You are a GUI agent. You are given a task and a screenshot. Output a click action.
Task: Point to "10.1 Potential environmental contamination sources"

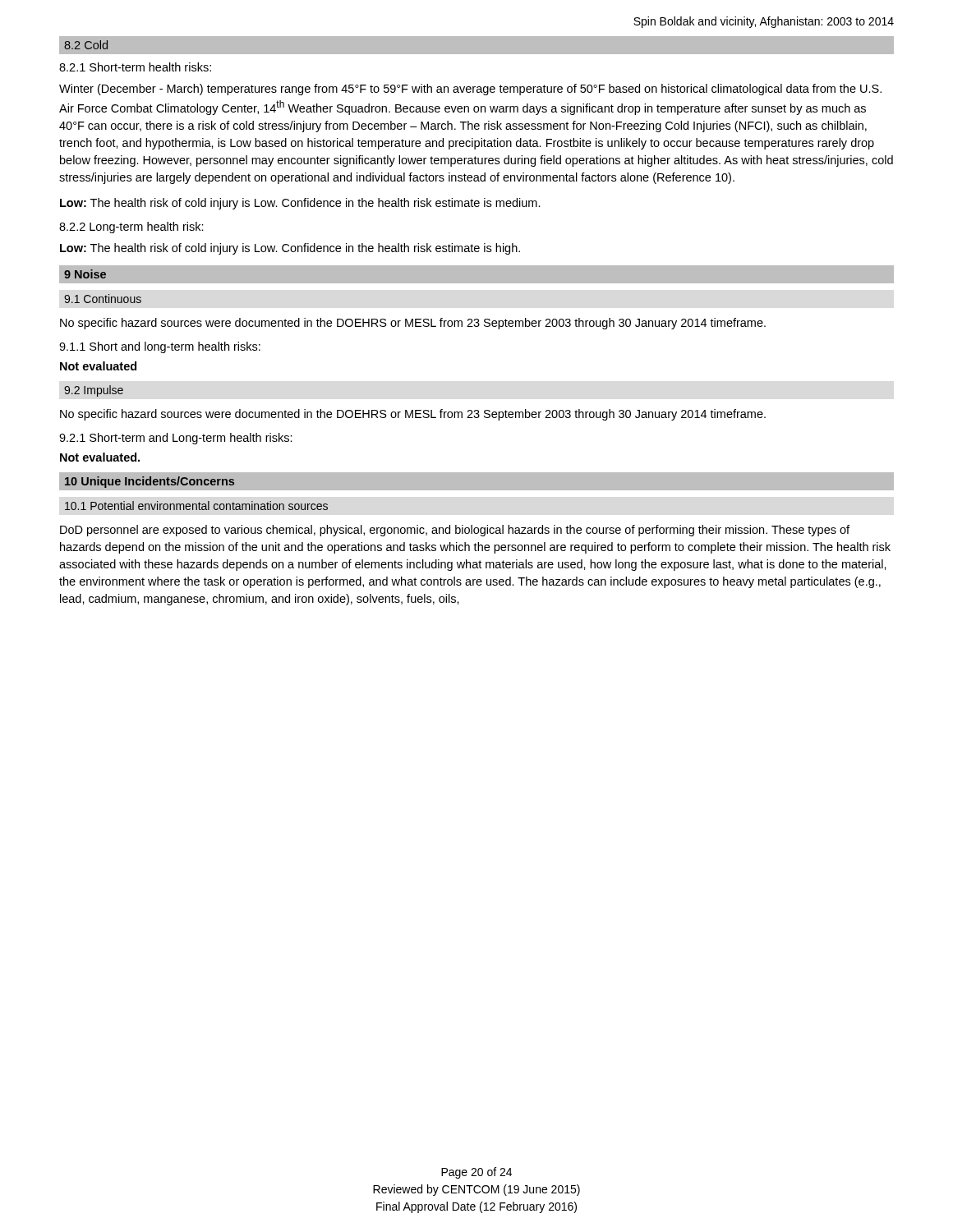coord(196,506)
